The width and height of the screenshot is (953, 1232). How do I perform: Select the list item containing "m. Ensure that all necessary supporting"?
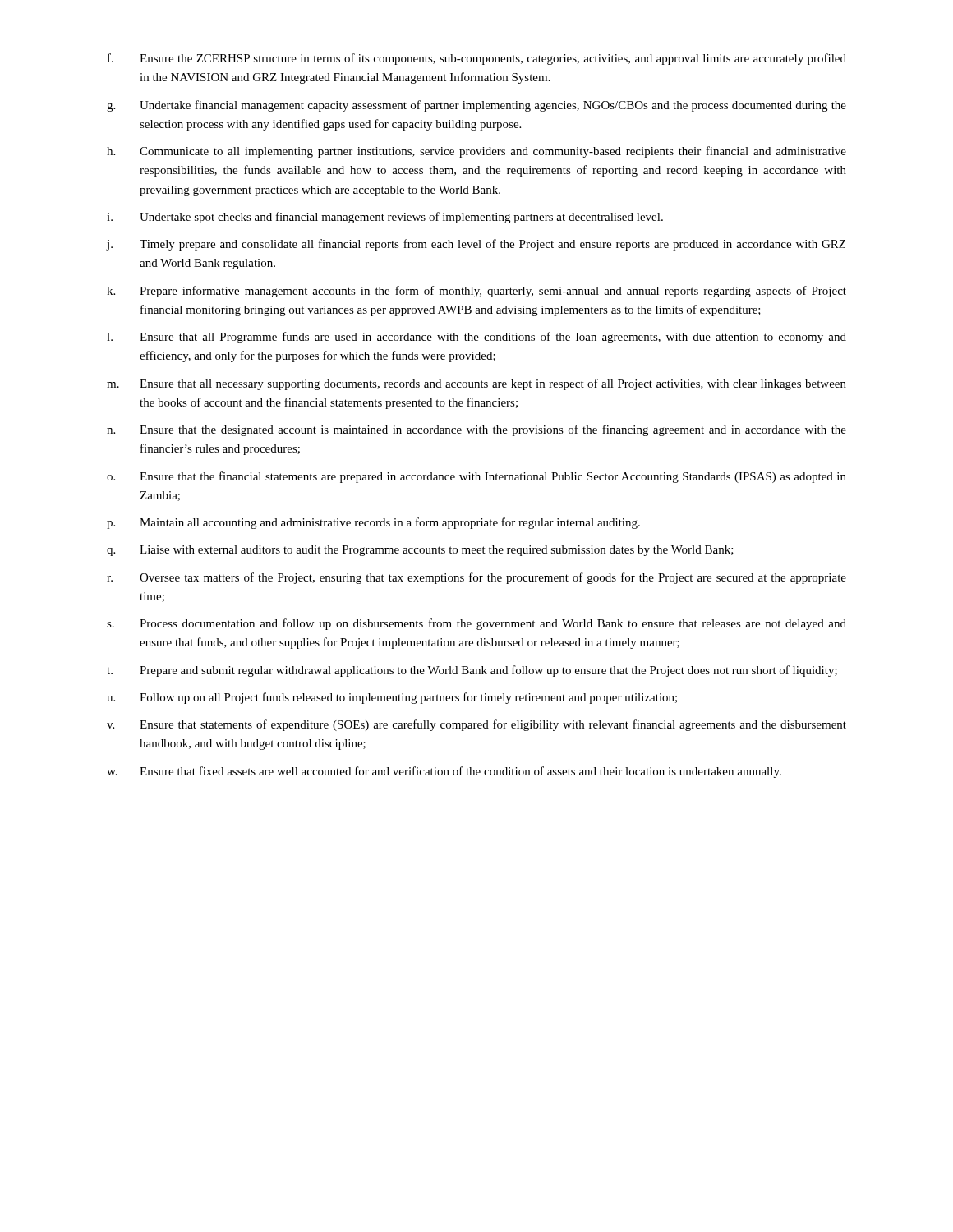point(476,393)
